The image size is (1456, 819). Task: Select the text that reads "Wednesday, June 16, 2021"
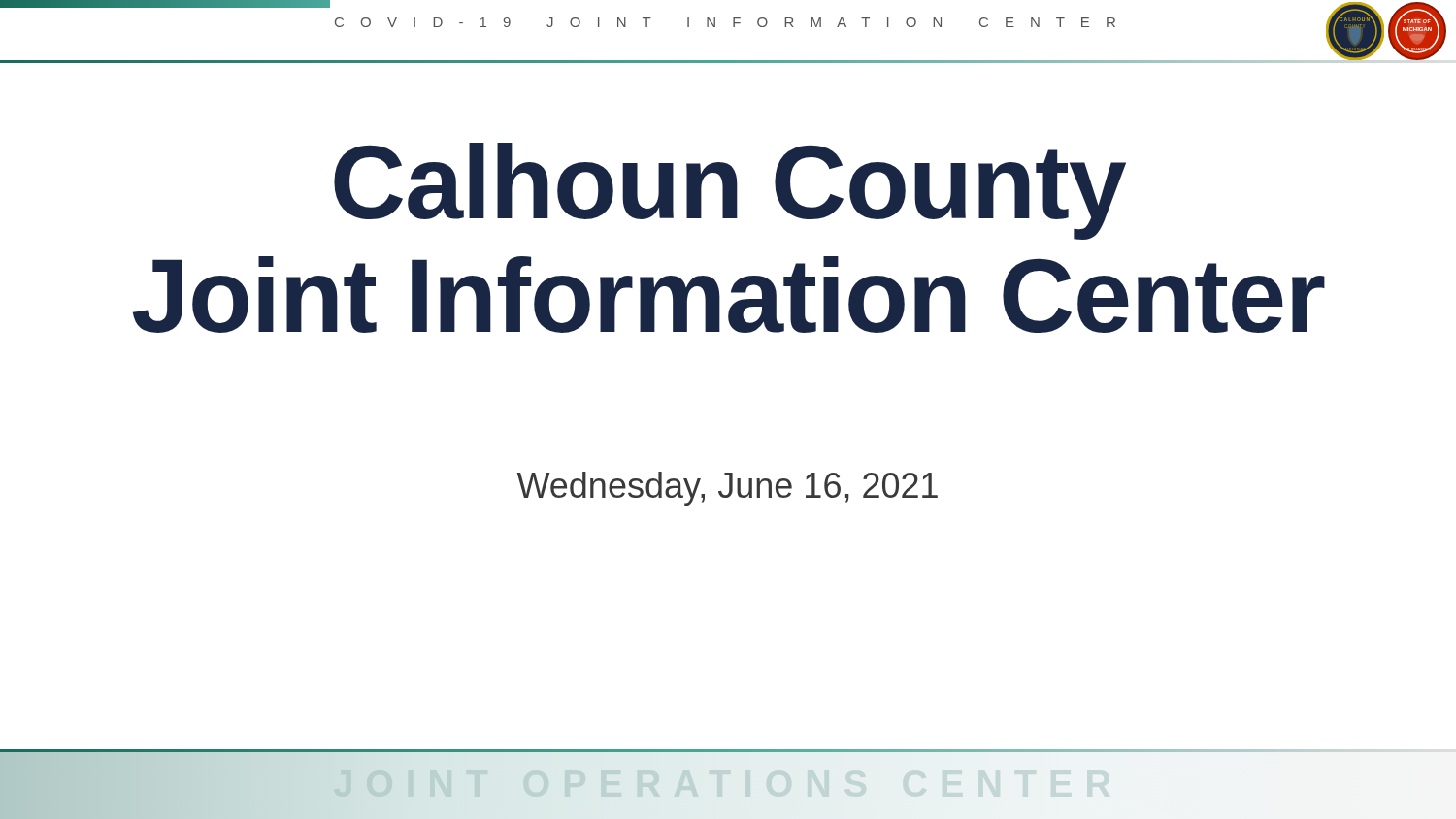click(728, 486)
